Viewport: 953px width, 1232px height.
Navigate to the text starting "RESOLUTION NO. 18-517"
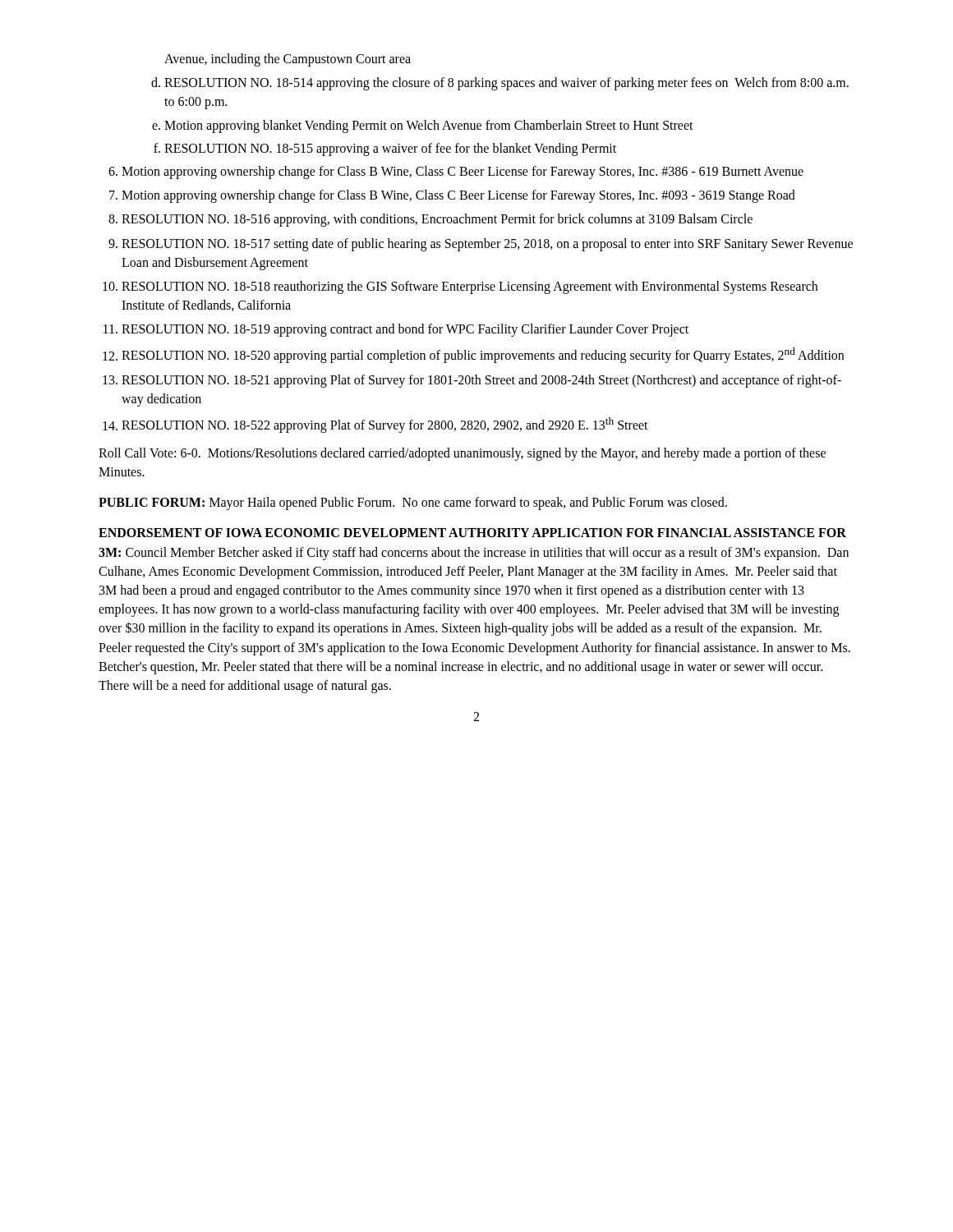(487, 253)
